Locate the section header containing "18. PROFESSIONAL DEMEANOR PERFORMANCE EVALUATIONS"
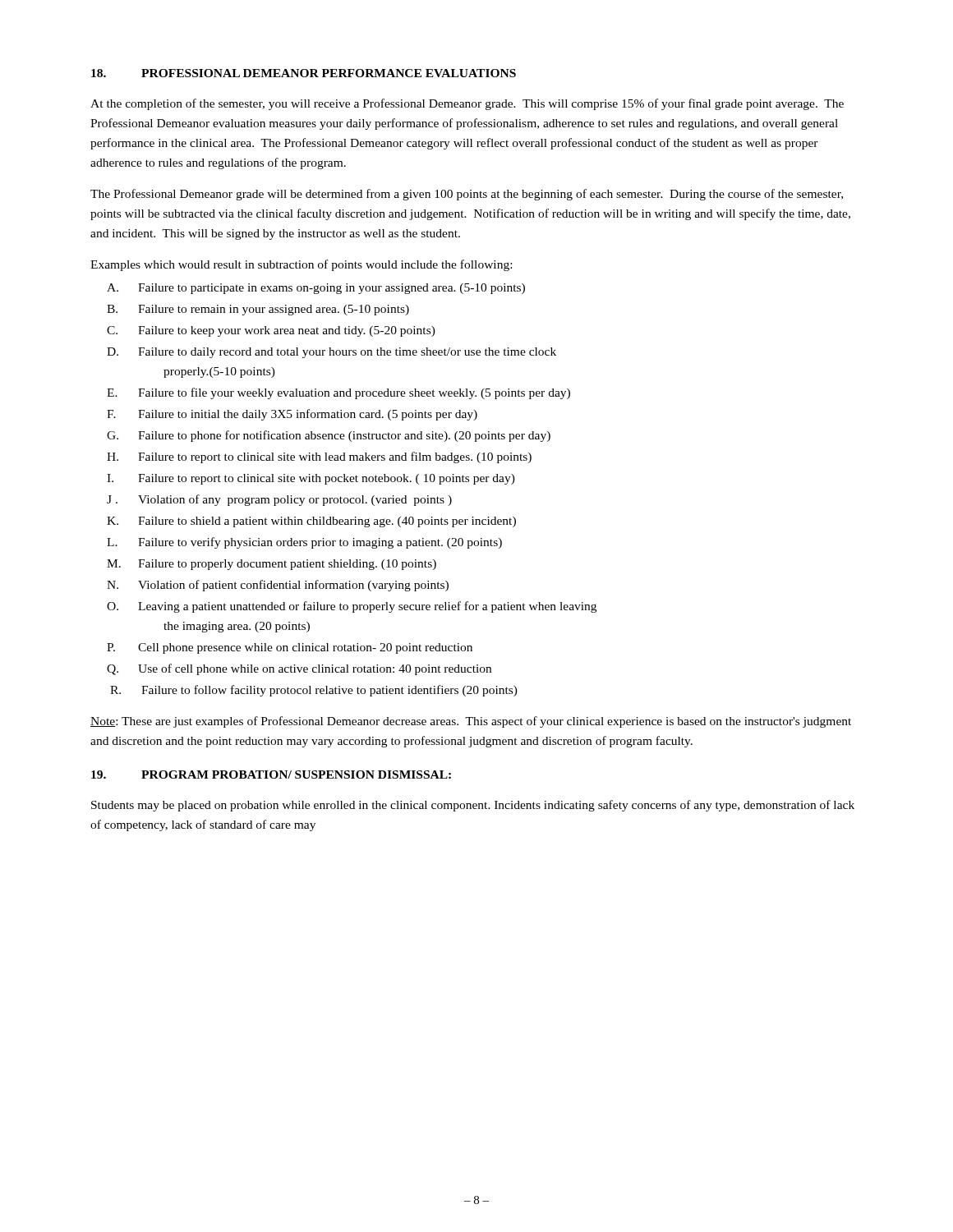 (x=303, y=73)
